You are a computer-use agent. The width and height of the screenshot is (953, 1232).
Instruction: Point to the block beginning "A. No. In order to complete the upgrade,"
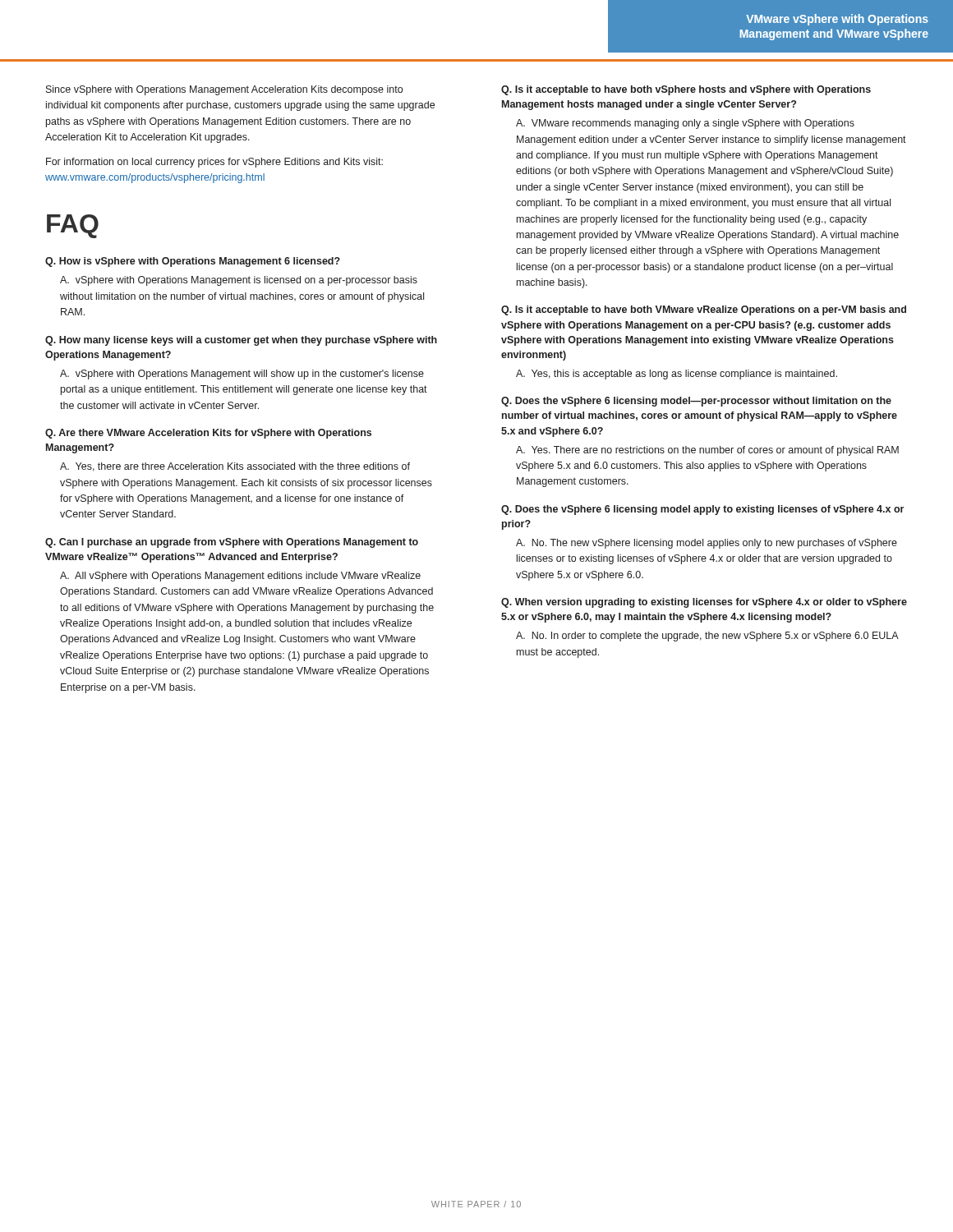pyautogui.click(x=707, y=644)
